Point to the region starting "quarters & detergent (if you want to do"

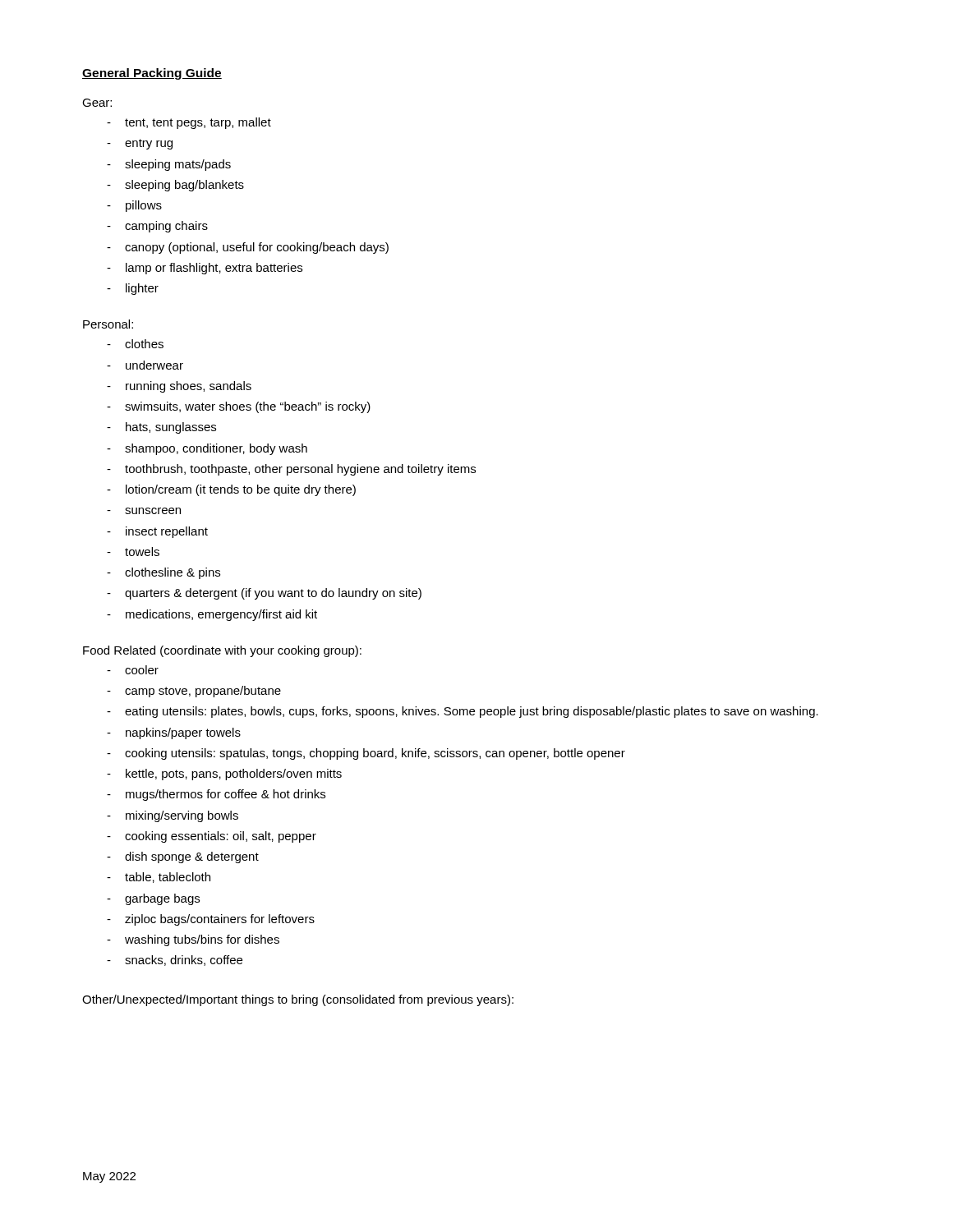[274, 593]
